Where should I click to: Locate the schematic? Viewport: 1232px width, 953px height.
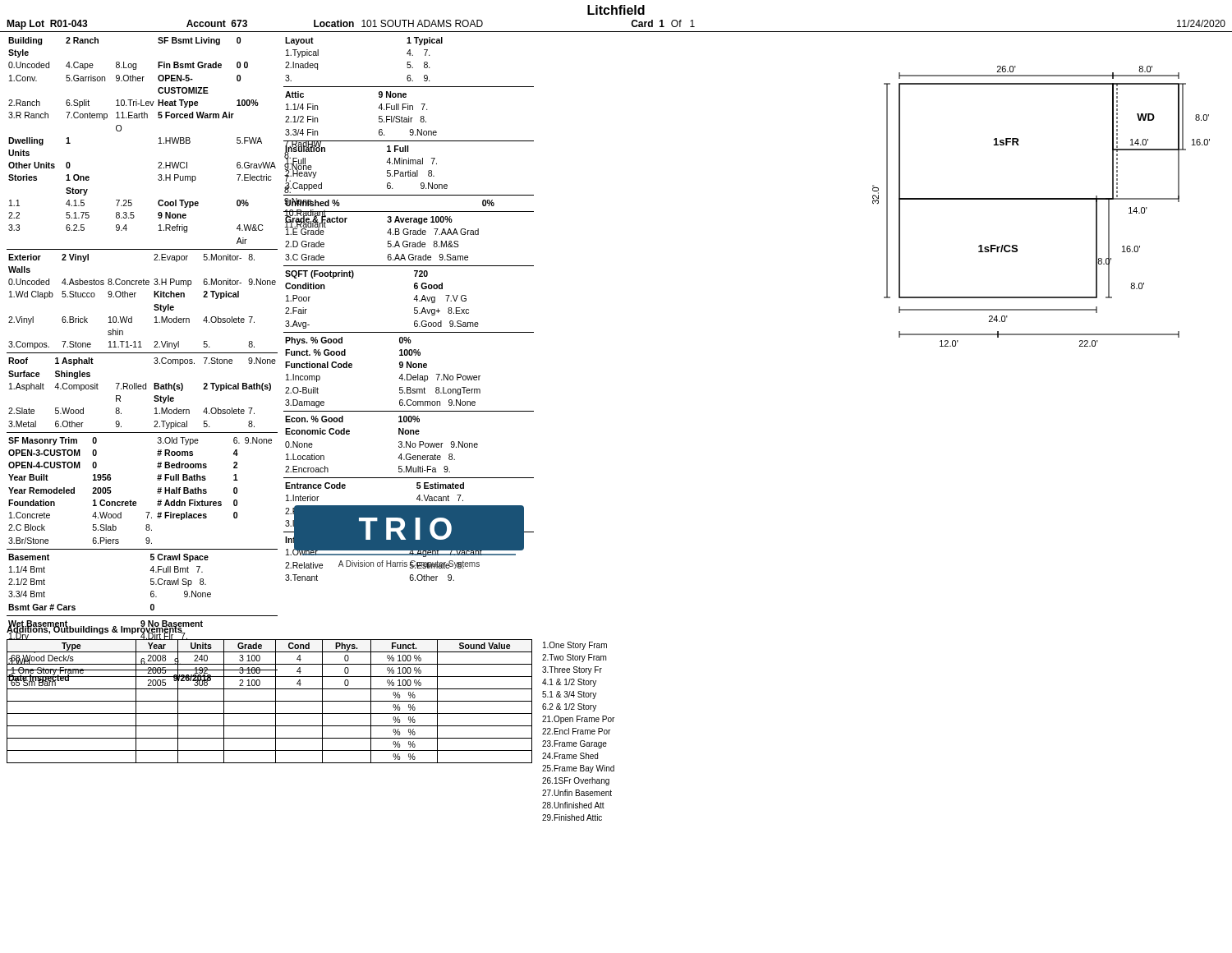pos(1047,322)
